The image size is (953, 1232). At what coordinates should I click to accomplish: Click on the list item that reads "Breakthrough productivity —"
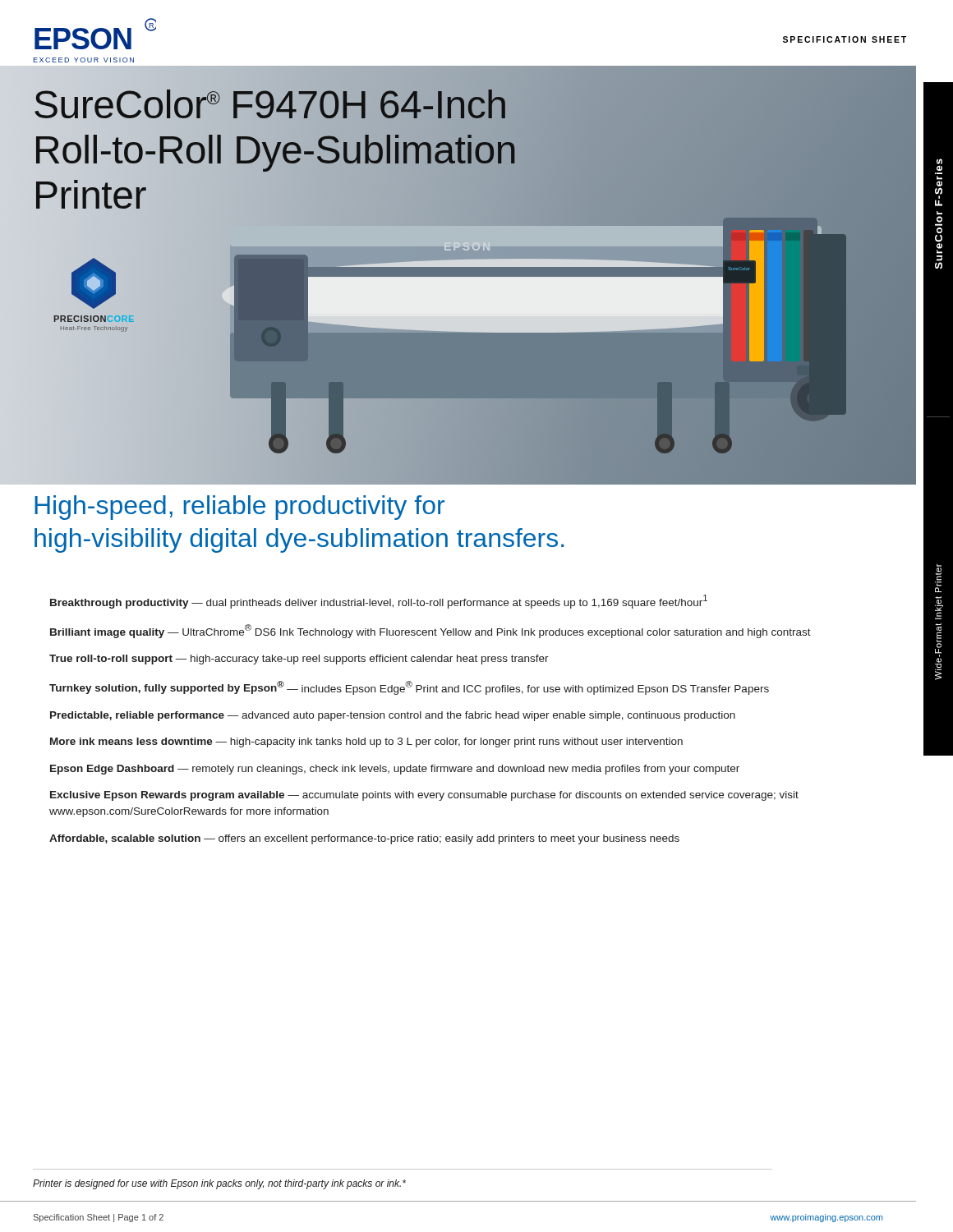[379, 601]
